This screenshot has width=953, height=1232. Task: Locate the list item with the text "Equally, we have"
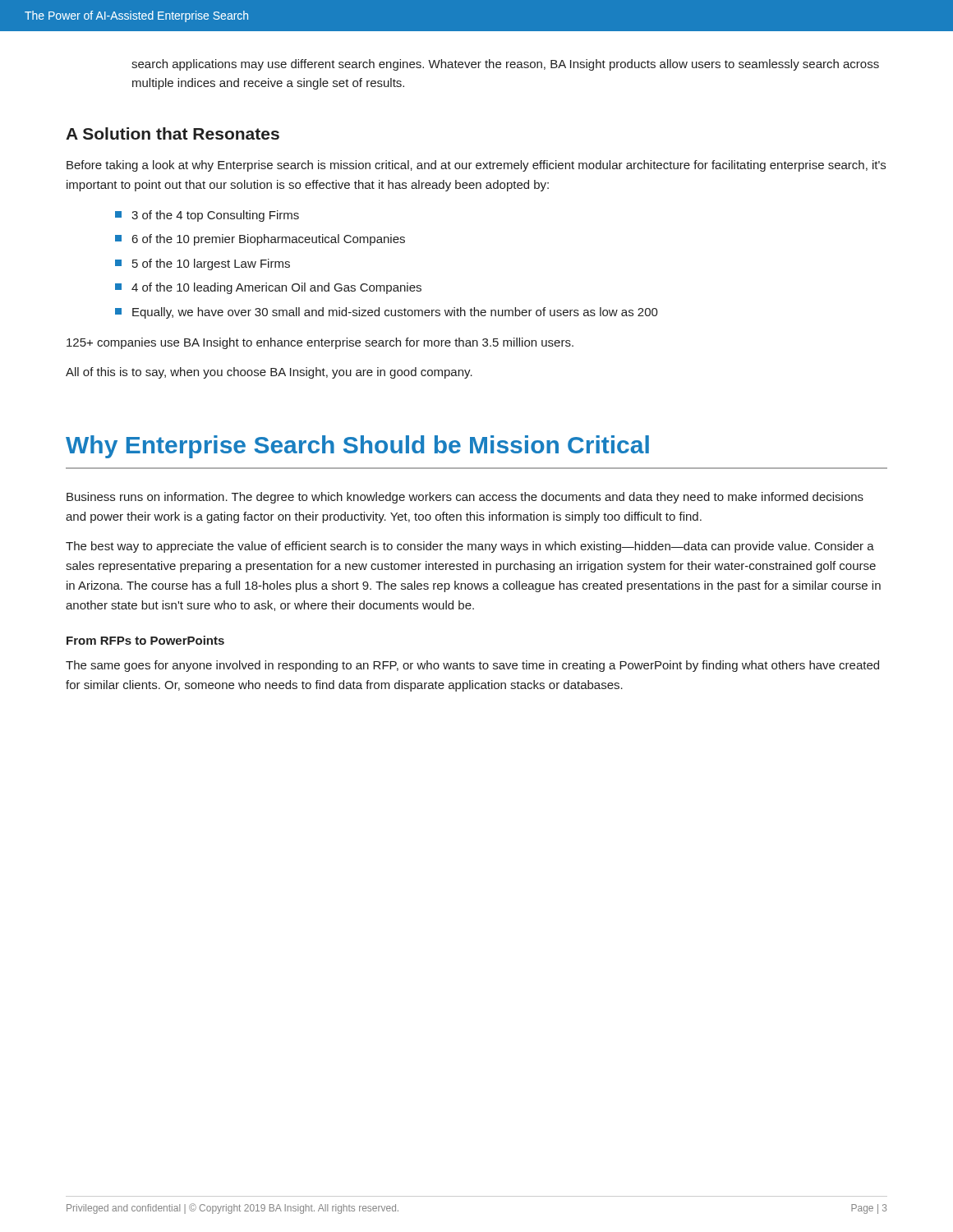[386, 312]
